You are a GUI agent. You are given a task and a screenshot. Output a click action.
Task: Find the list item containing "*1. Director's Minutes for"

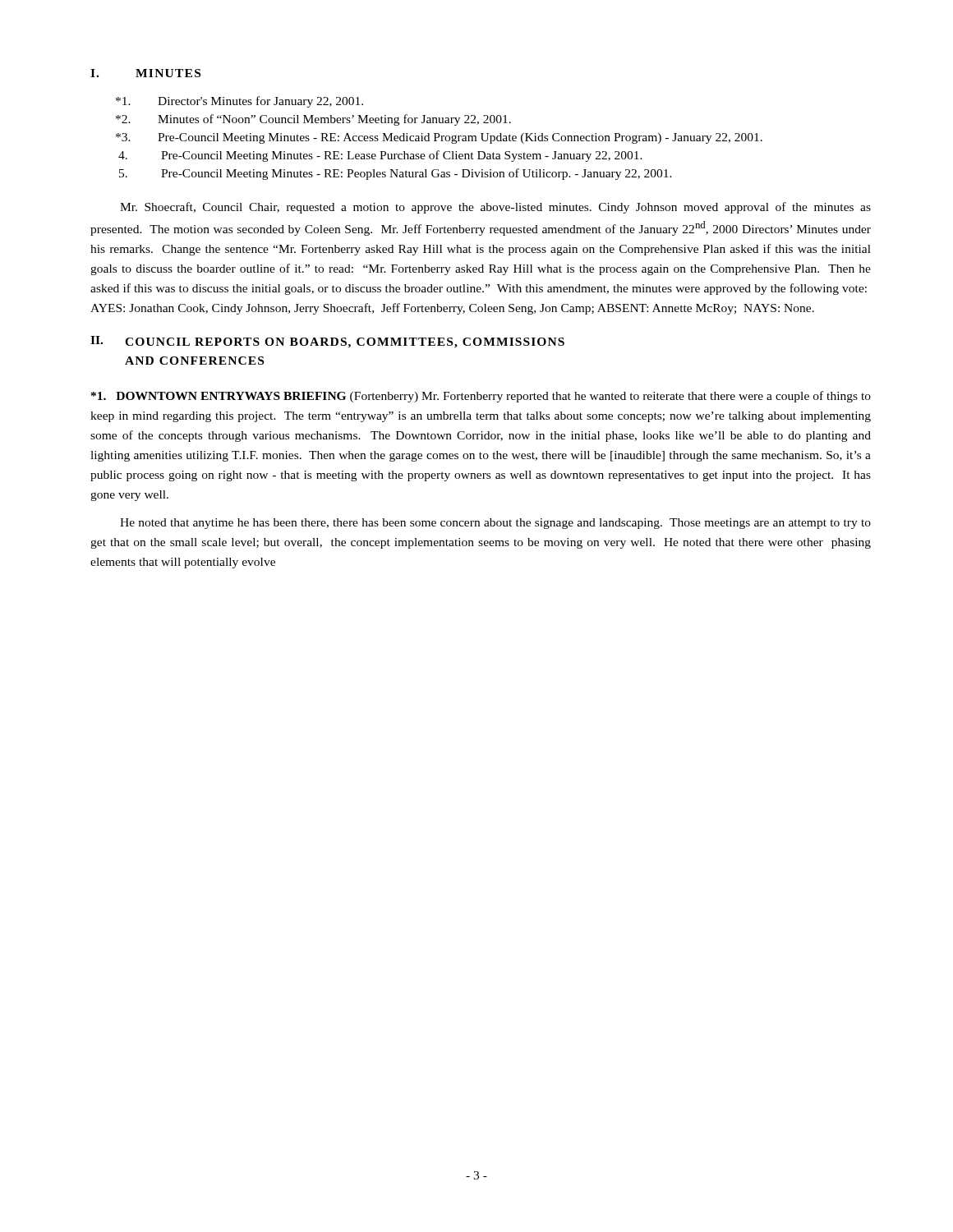tap(239, 102)
